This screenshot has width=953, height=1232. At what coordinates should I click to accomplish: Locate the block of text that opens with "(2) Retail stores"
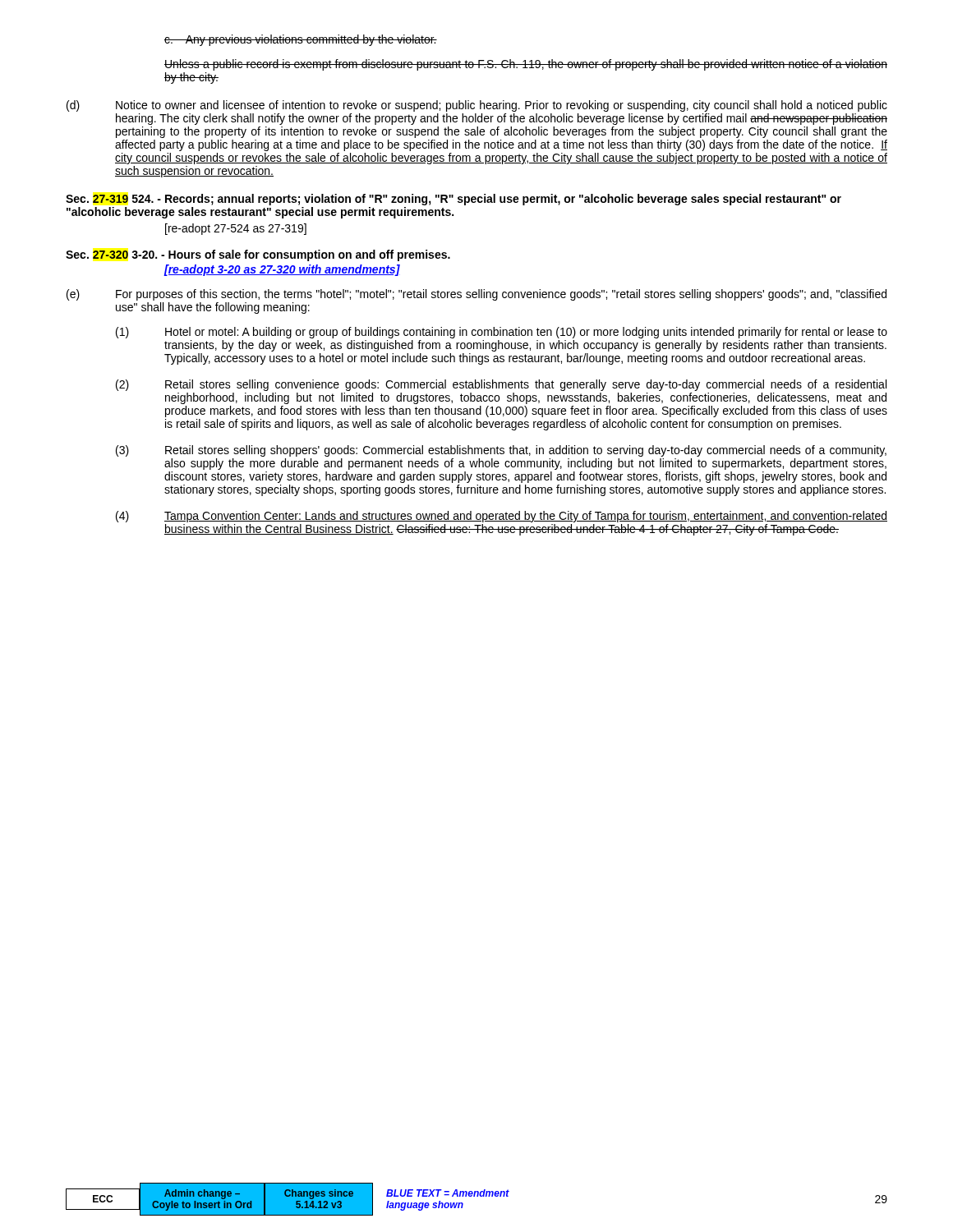(x=501, y=404)
